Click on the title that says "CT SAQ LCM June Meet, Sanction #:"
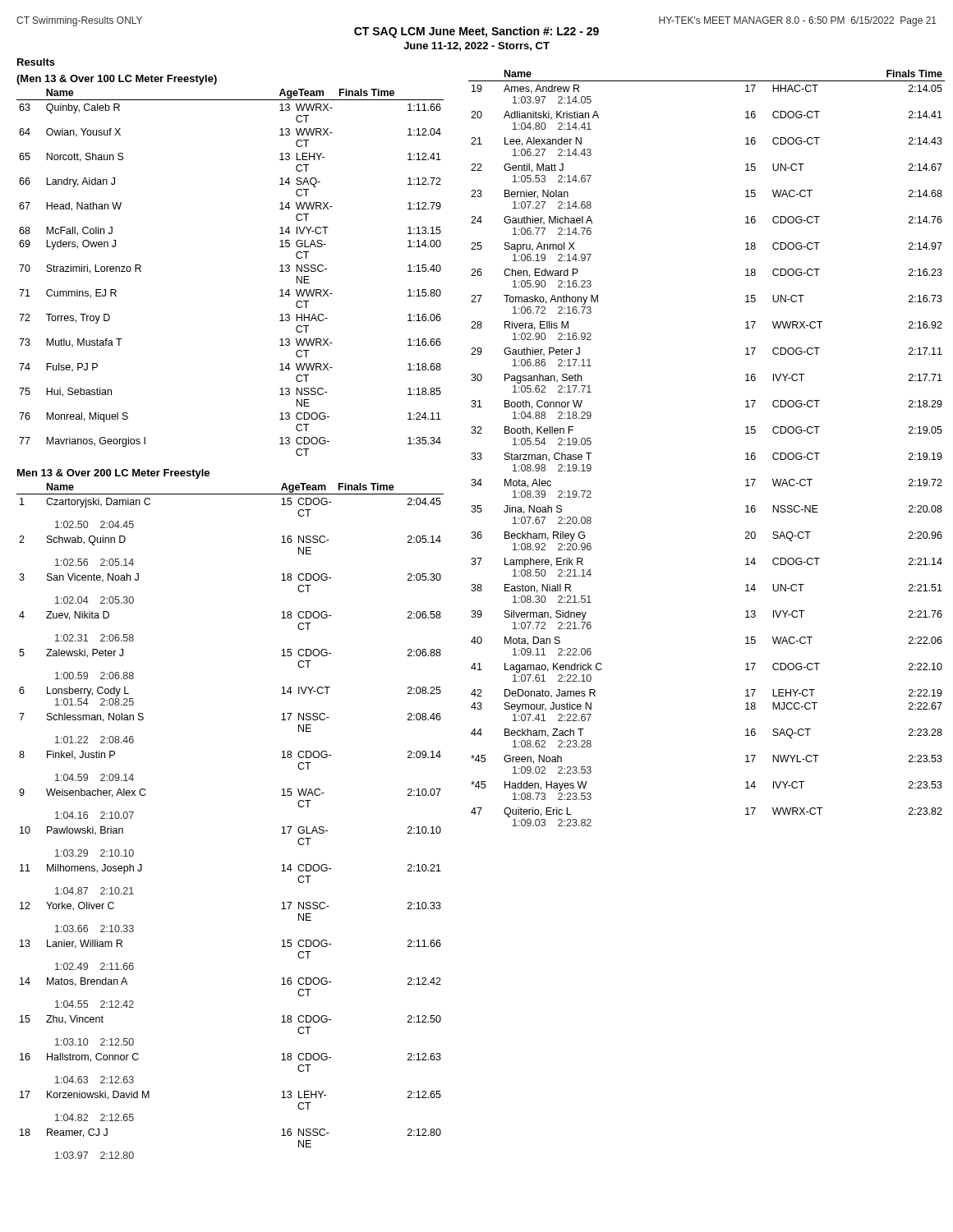The height and width of the screenshot is (1232, 953). (x=476, y=31)
